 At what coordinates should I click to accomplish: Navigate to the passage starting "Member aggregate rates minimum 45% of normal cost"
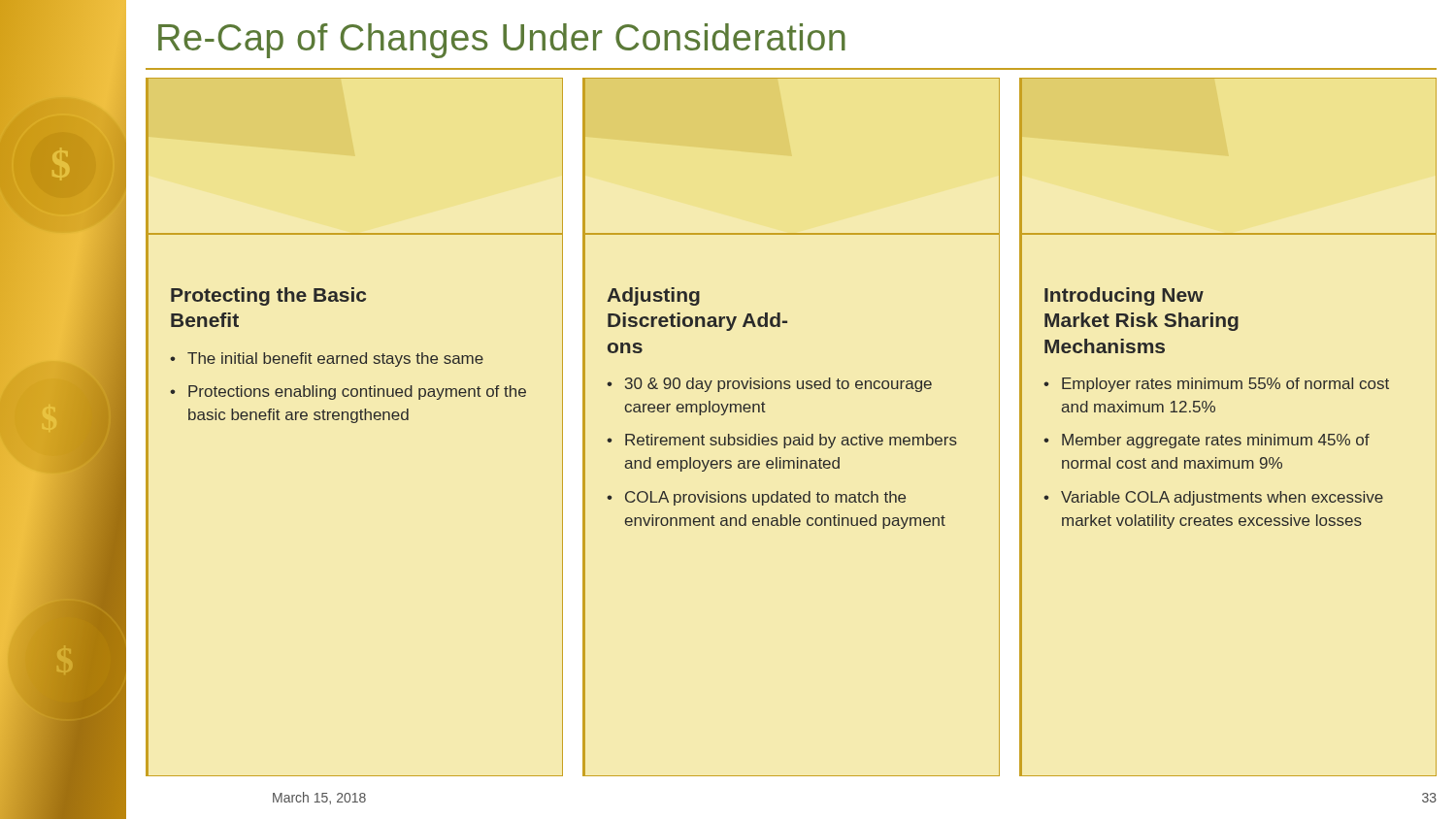(x=1215, y=452)
